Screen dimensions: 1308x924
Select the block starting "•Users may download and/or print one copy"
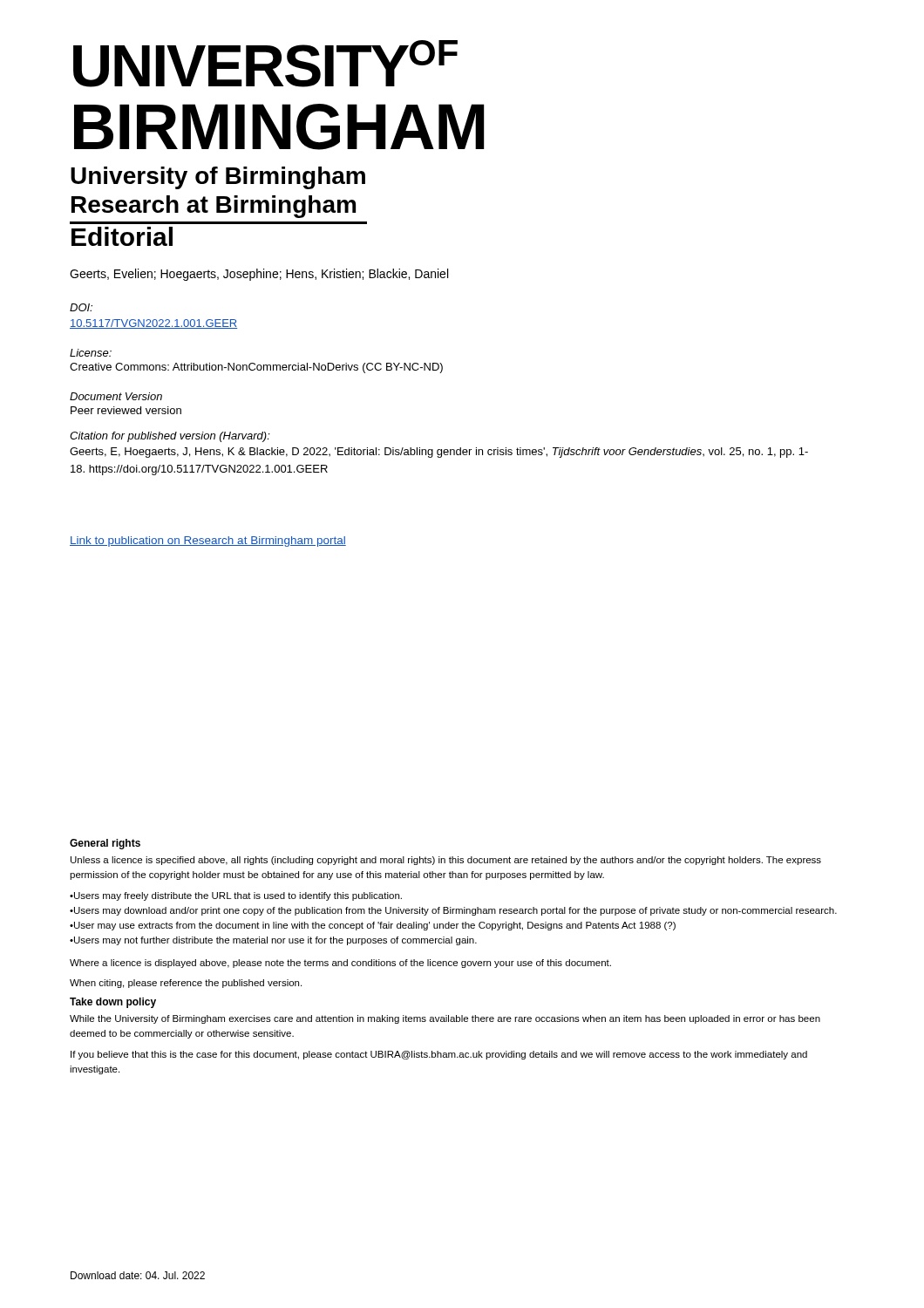(x=453, y=910)
